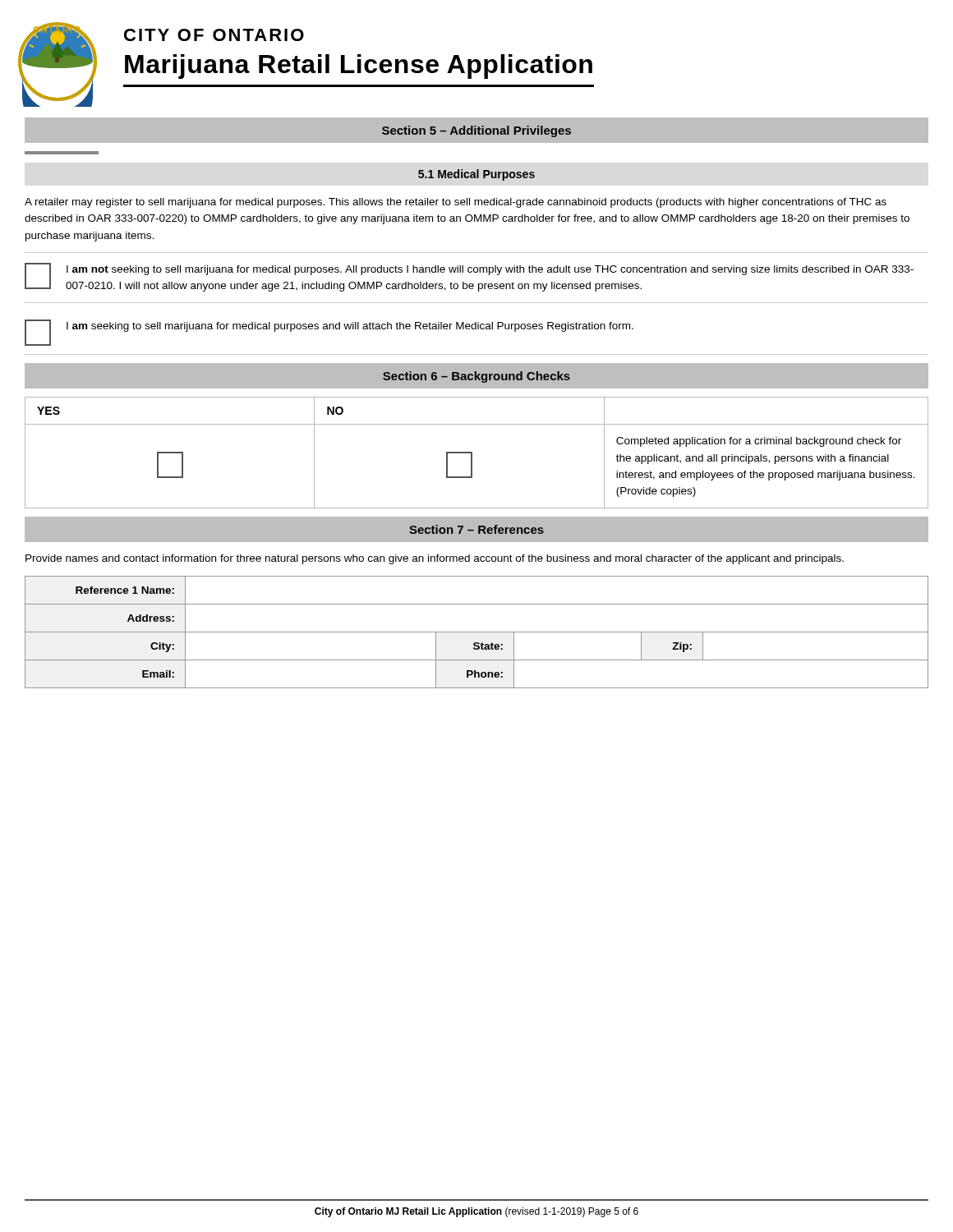Find the text starting "Section 5 –"
Screen dimensions: 1232x953
pyautogui.click(x=476, y=130)
